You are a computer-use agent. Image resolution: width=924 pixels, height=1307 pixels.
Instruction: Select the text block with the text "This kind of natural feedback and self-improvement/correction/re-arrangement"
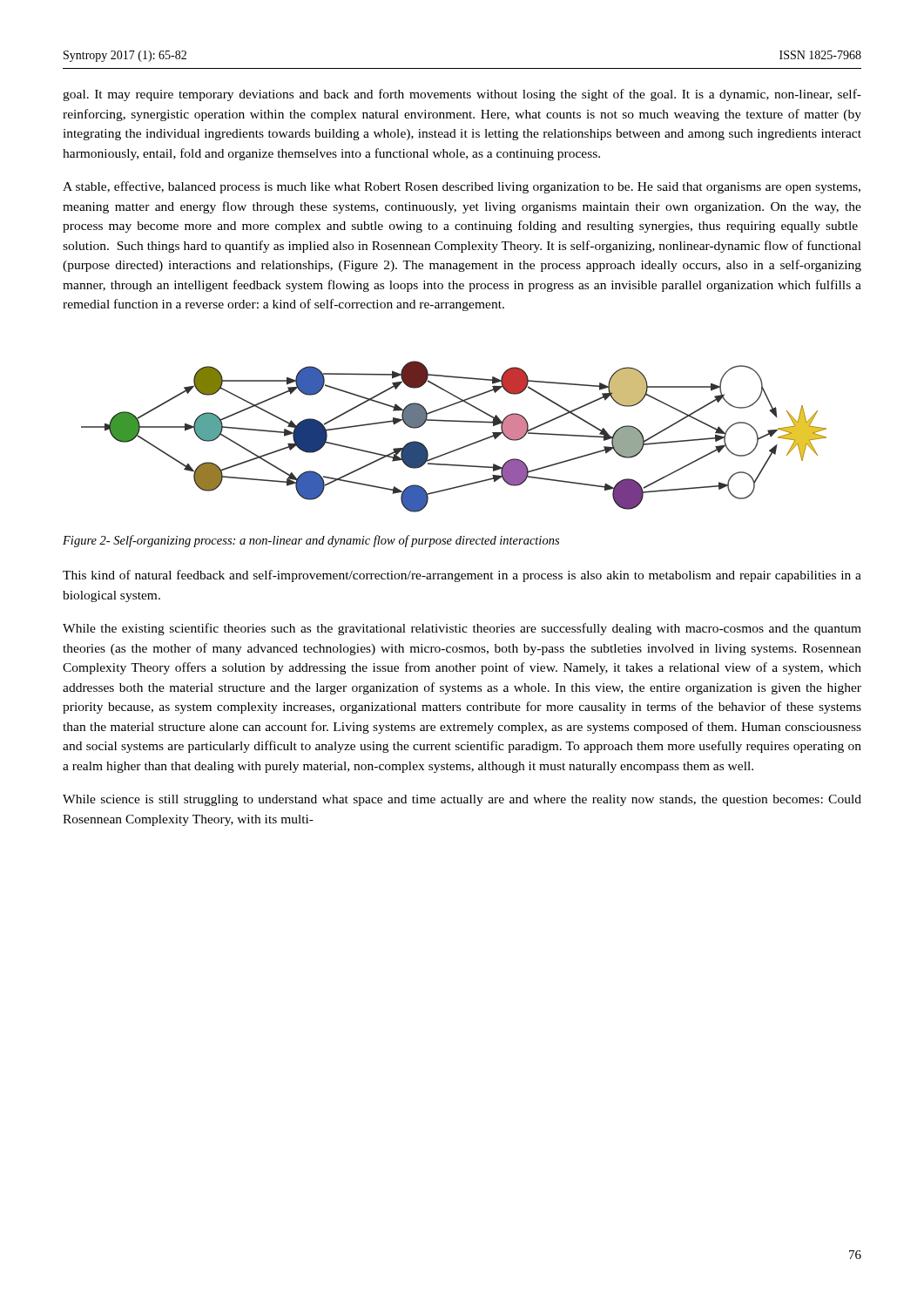tap(462, 585)
